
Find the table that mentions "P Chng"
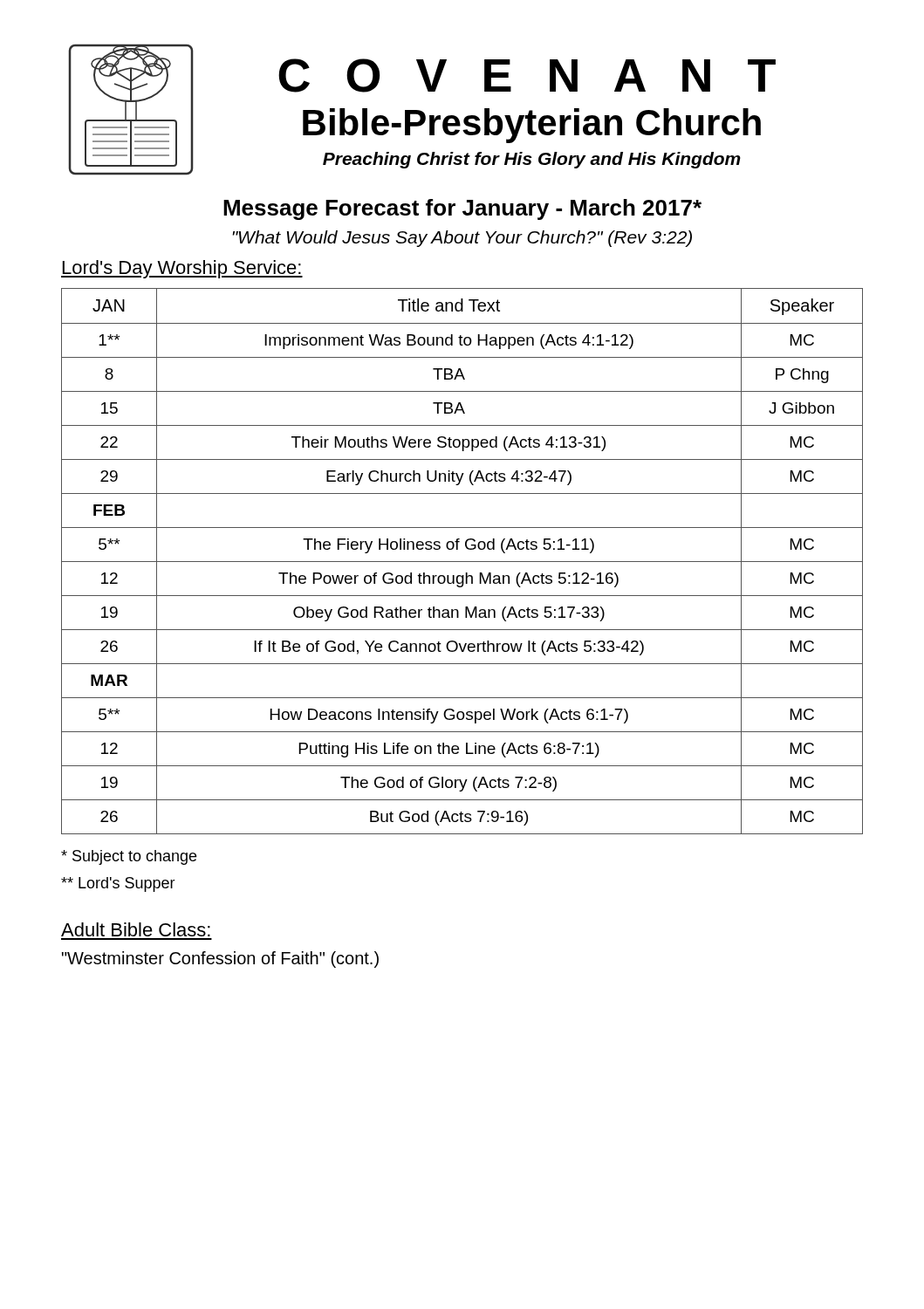pyautogui.click(x=462, y=561)
